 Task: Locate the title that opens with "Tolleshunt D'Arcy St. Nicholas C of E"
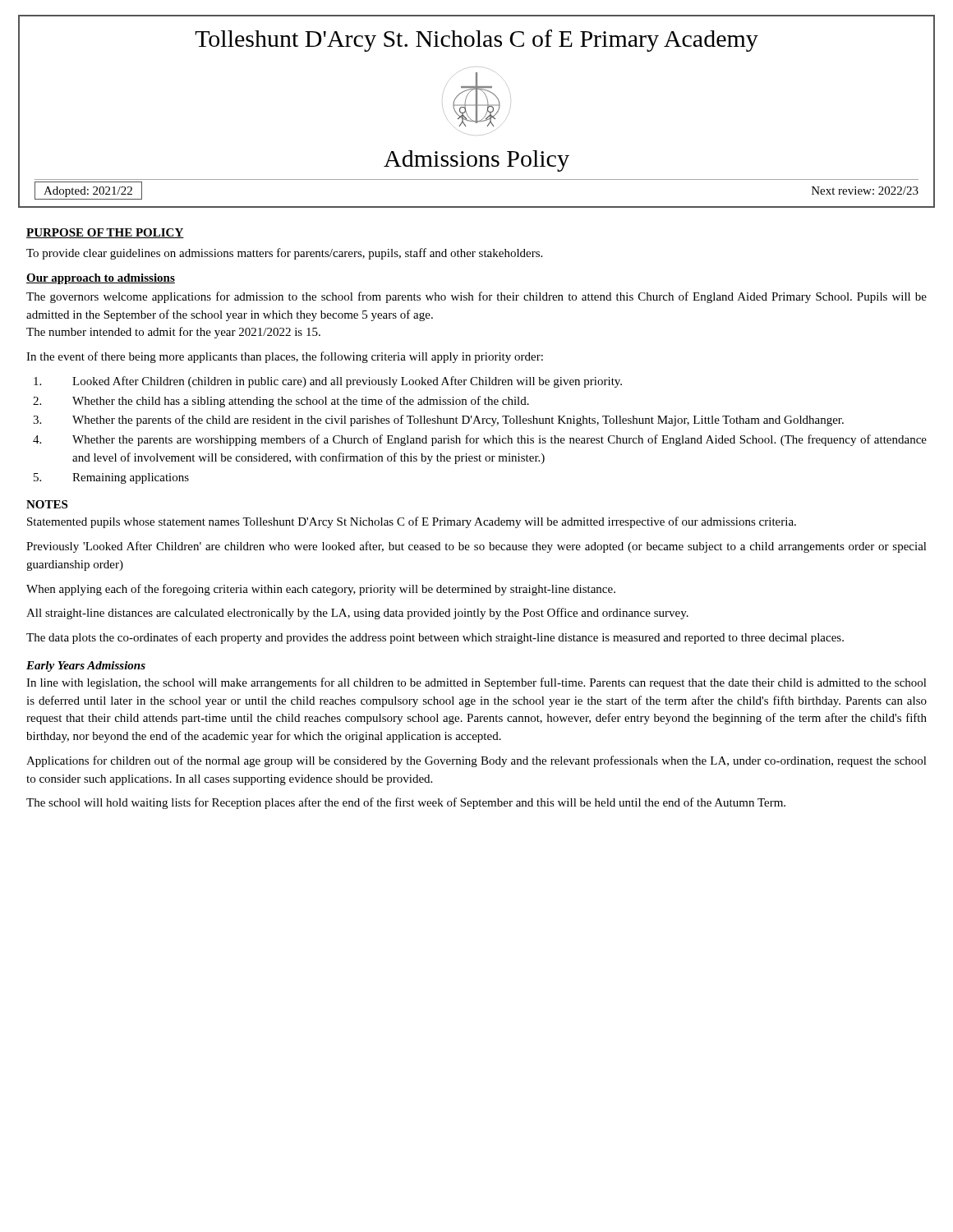tap(476, 38)
